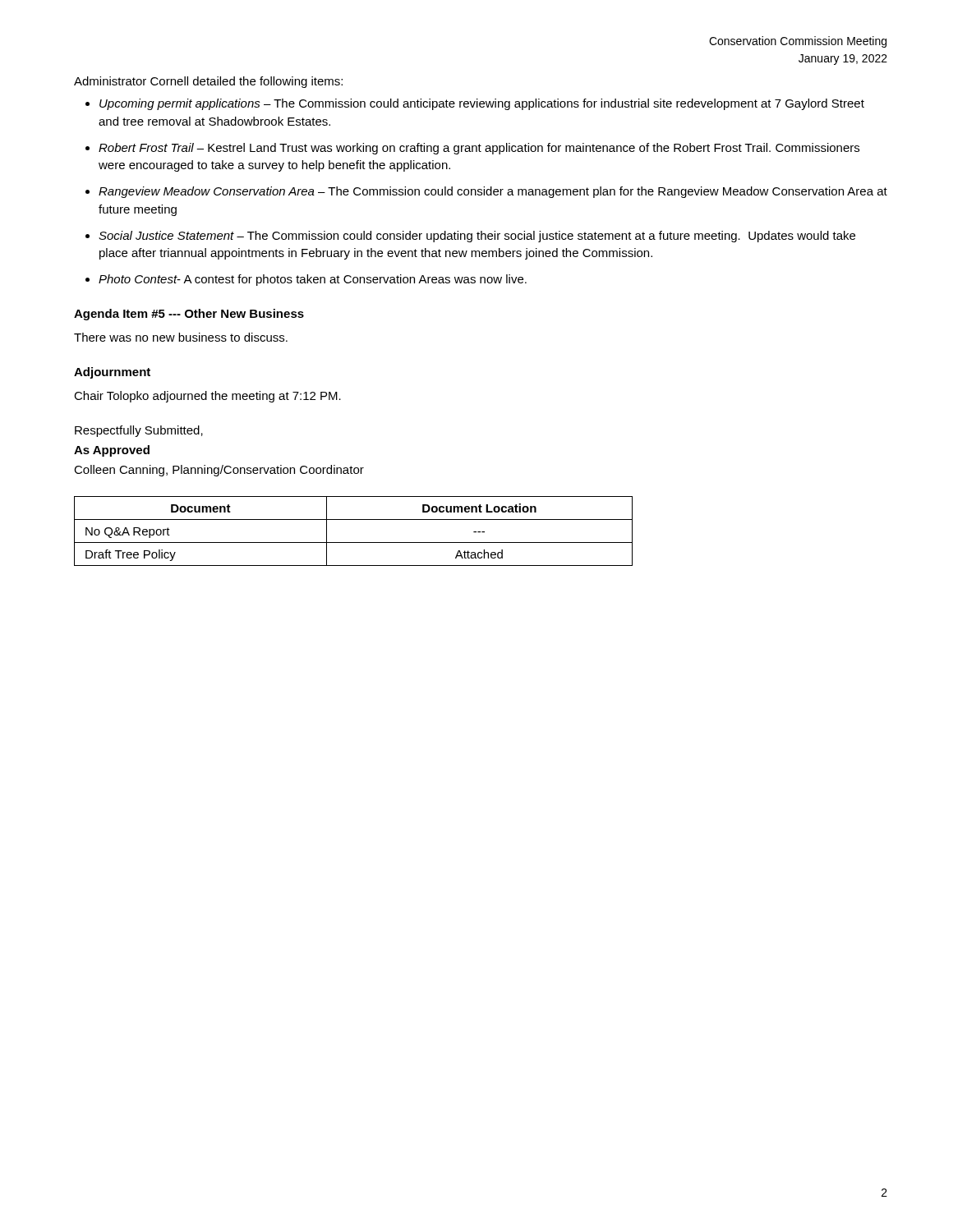Locate the table with the text "Draft Tree Policy"
Viewport: 953px width, 1232px height.
click(x=481, y=531)
